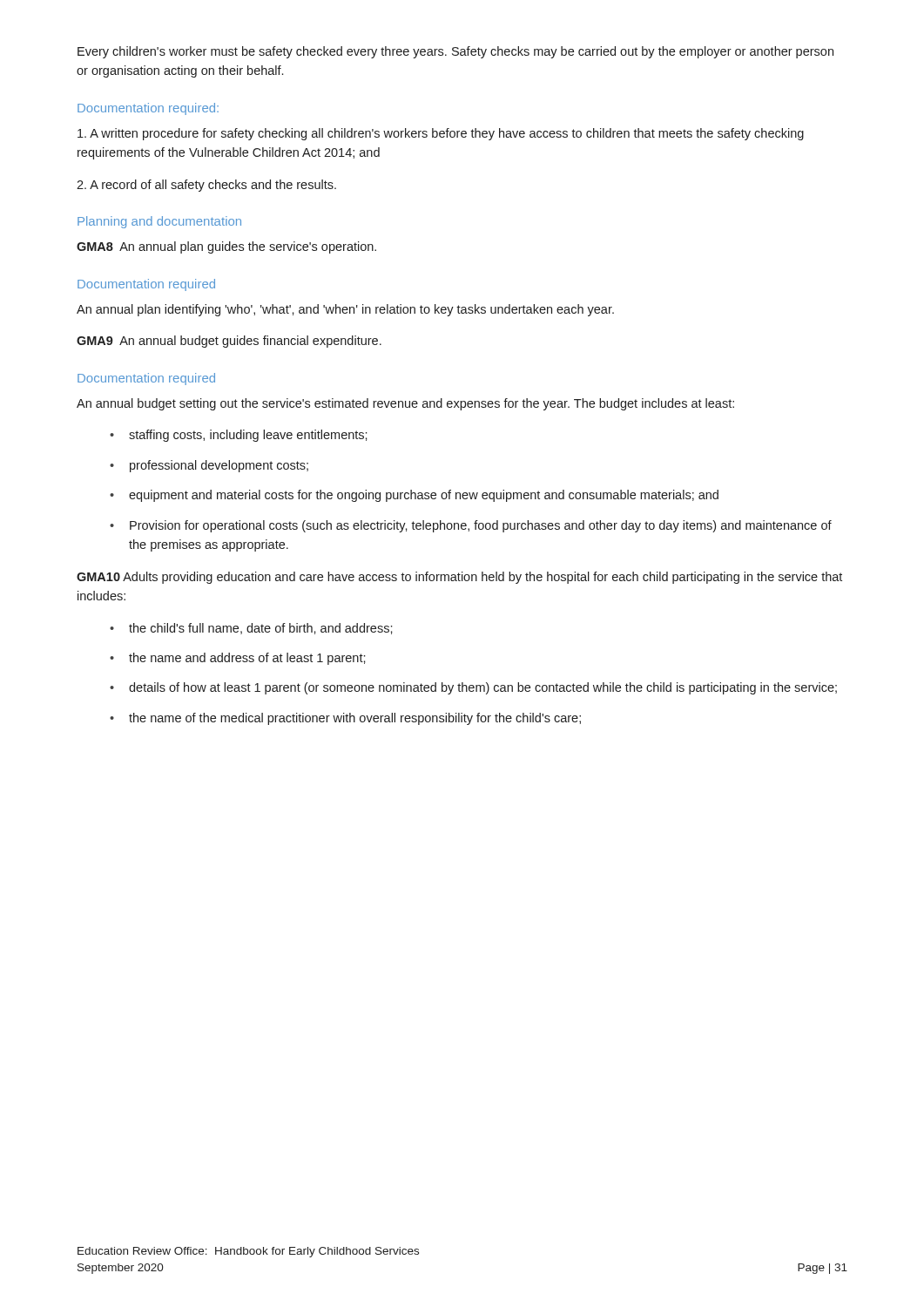The height and width of the screenshot is (1307, 924).
Task: Select the region starting "A record of all safety checks and"
Action: pyautogui.click(x=207, y=185)
